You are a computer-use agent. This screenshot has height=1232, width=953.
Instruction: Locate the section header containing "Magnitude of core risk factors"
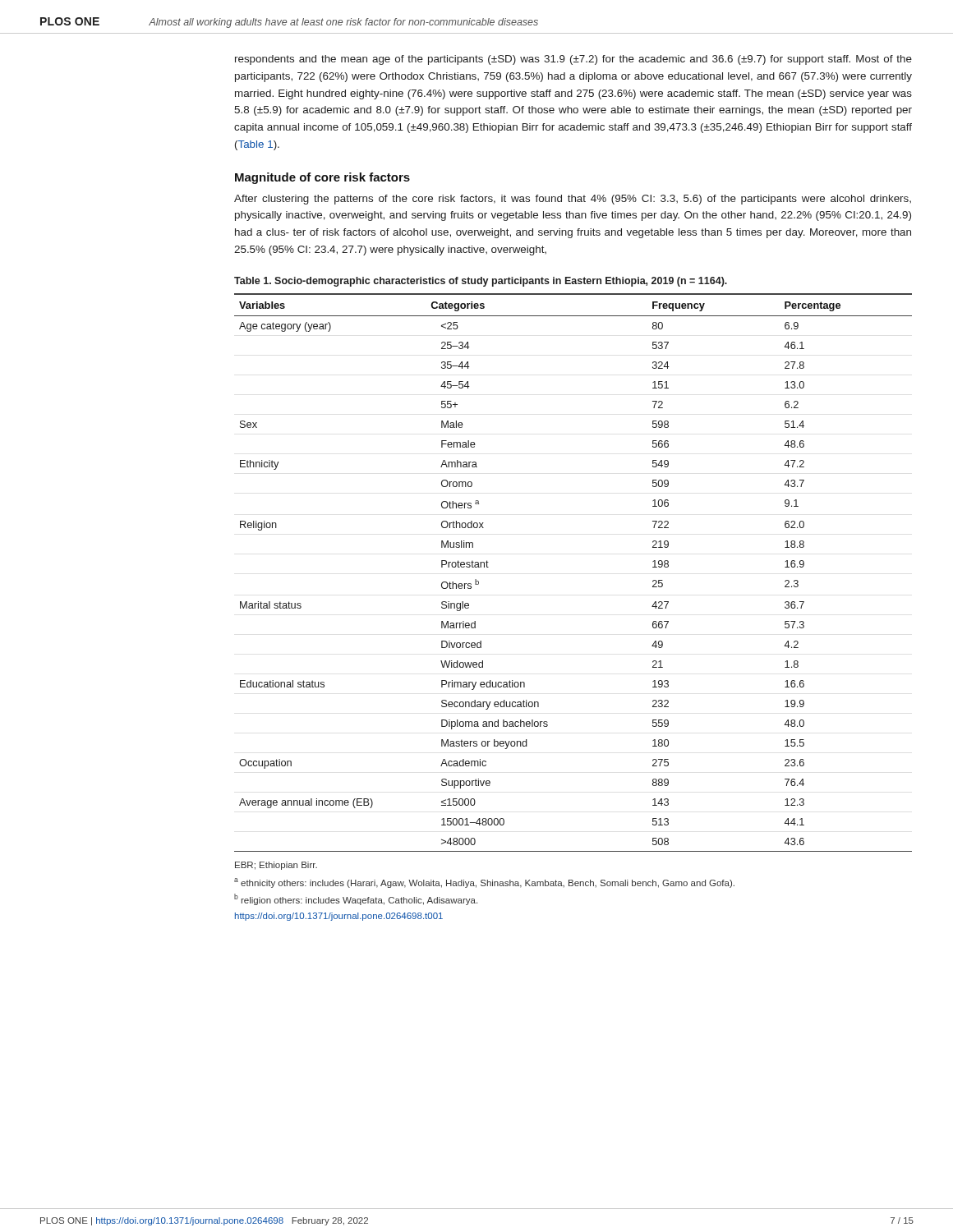[322, 177]
